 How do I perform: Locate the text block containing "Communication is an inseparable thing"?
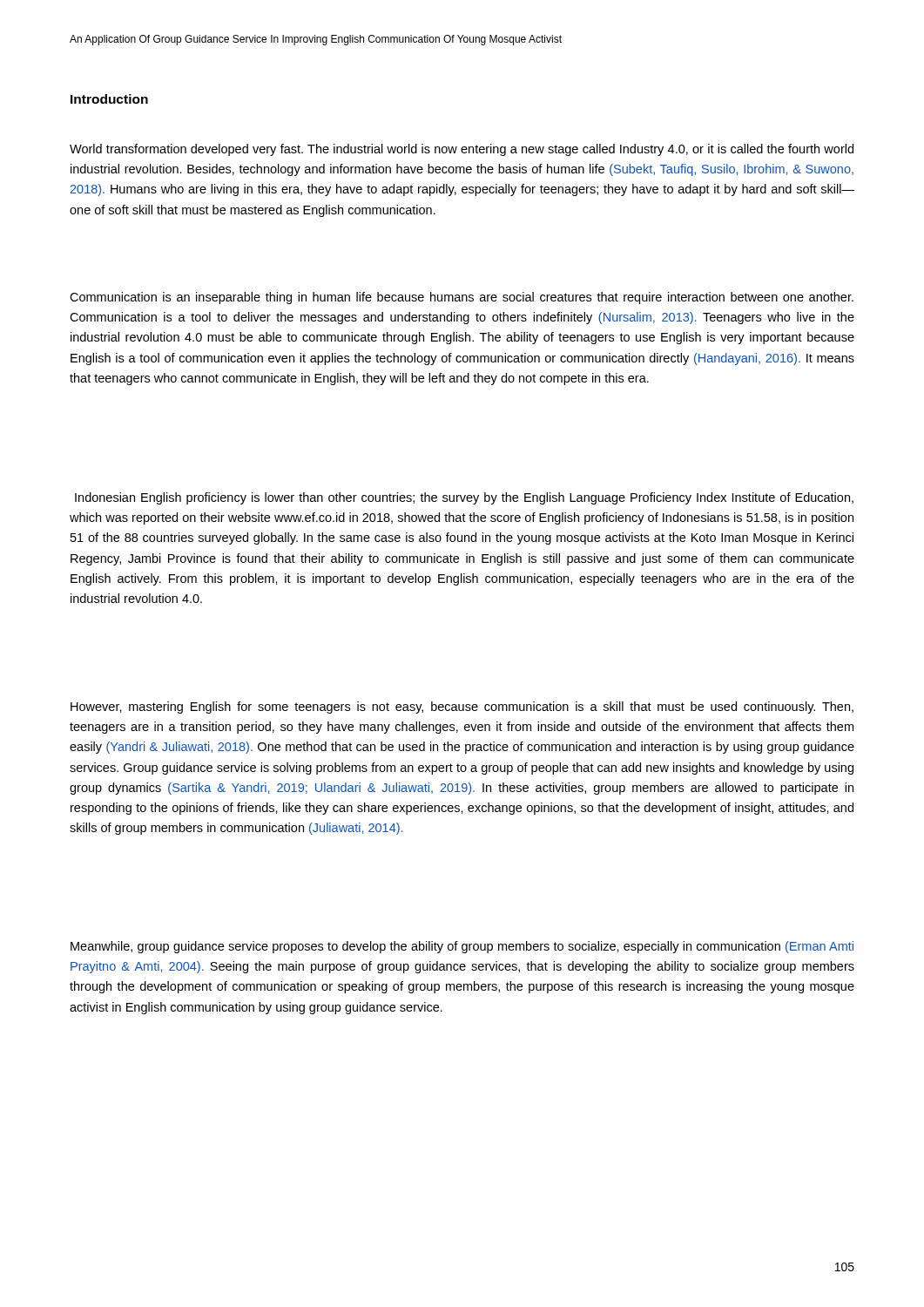462,338
